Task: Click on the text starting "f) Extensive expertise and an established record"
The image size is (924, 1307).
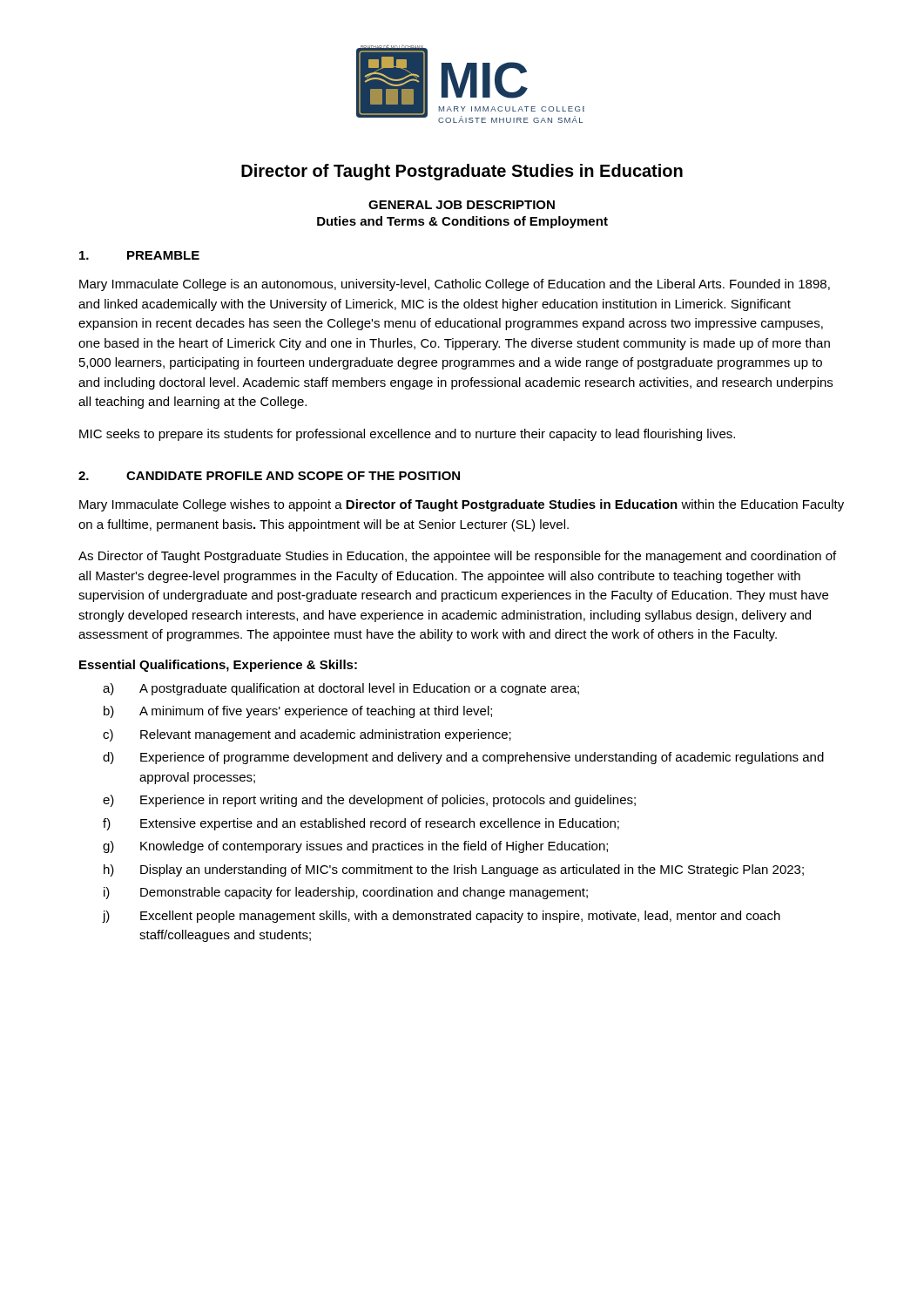Action: [462, 823]
